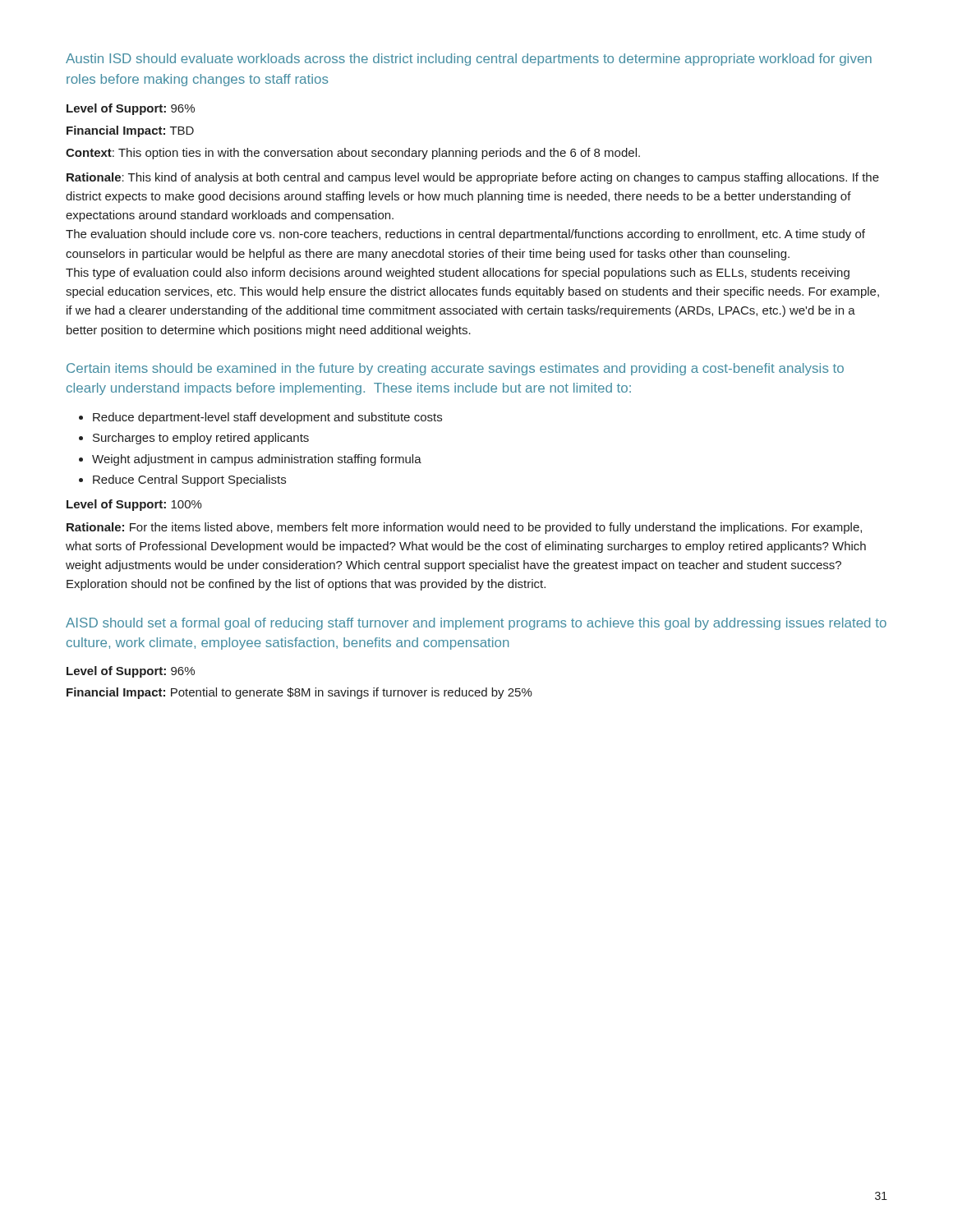Screen dimensions: 1232x953
Task: Navigate to the block starting "Context: This option ties in"
Action: click(x=353, y=153)
